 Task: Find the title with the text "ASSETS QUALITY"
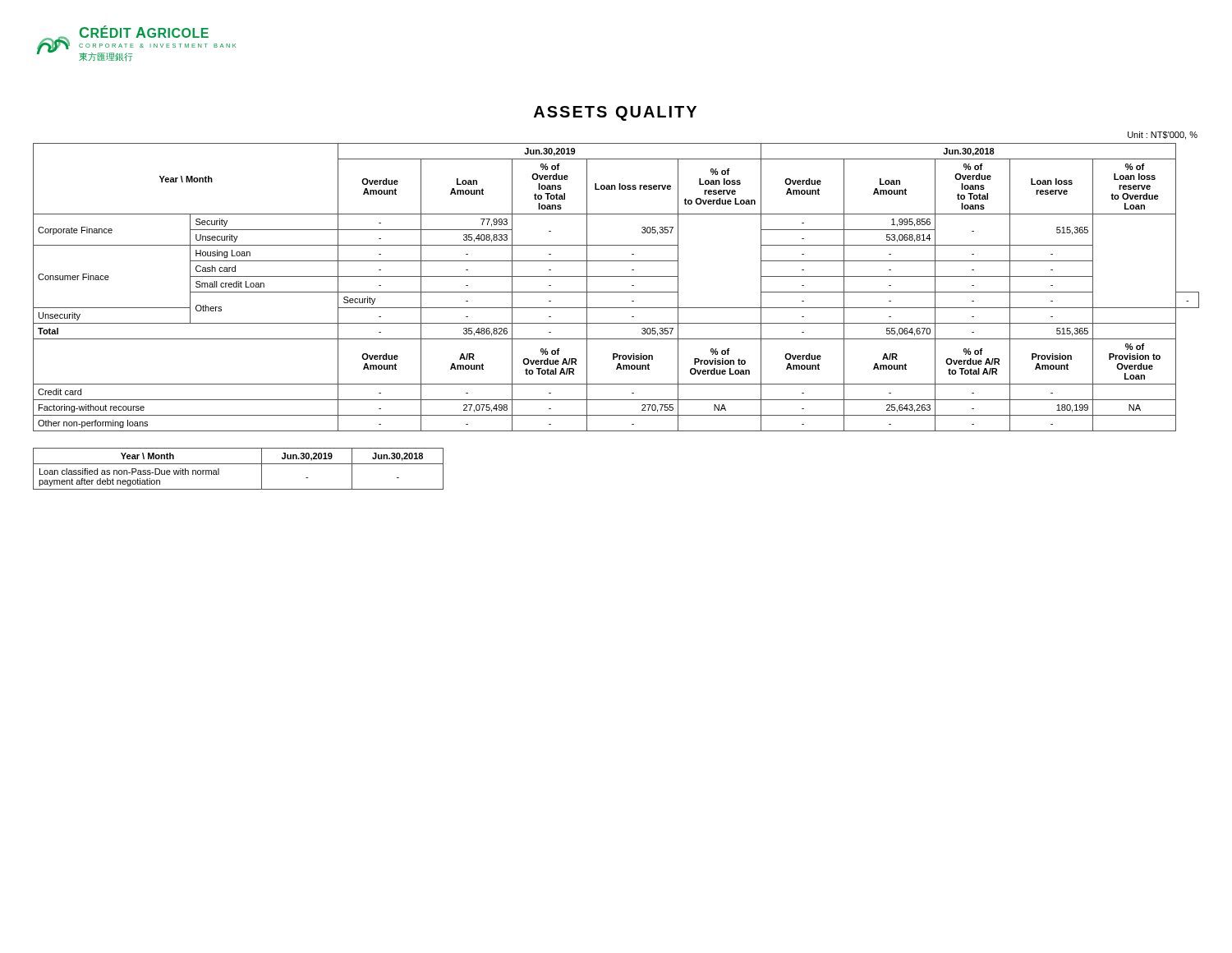tap(616, 112)
